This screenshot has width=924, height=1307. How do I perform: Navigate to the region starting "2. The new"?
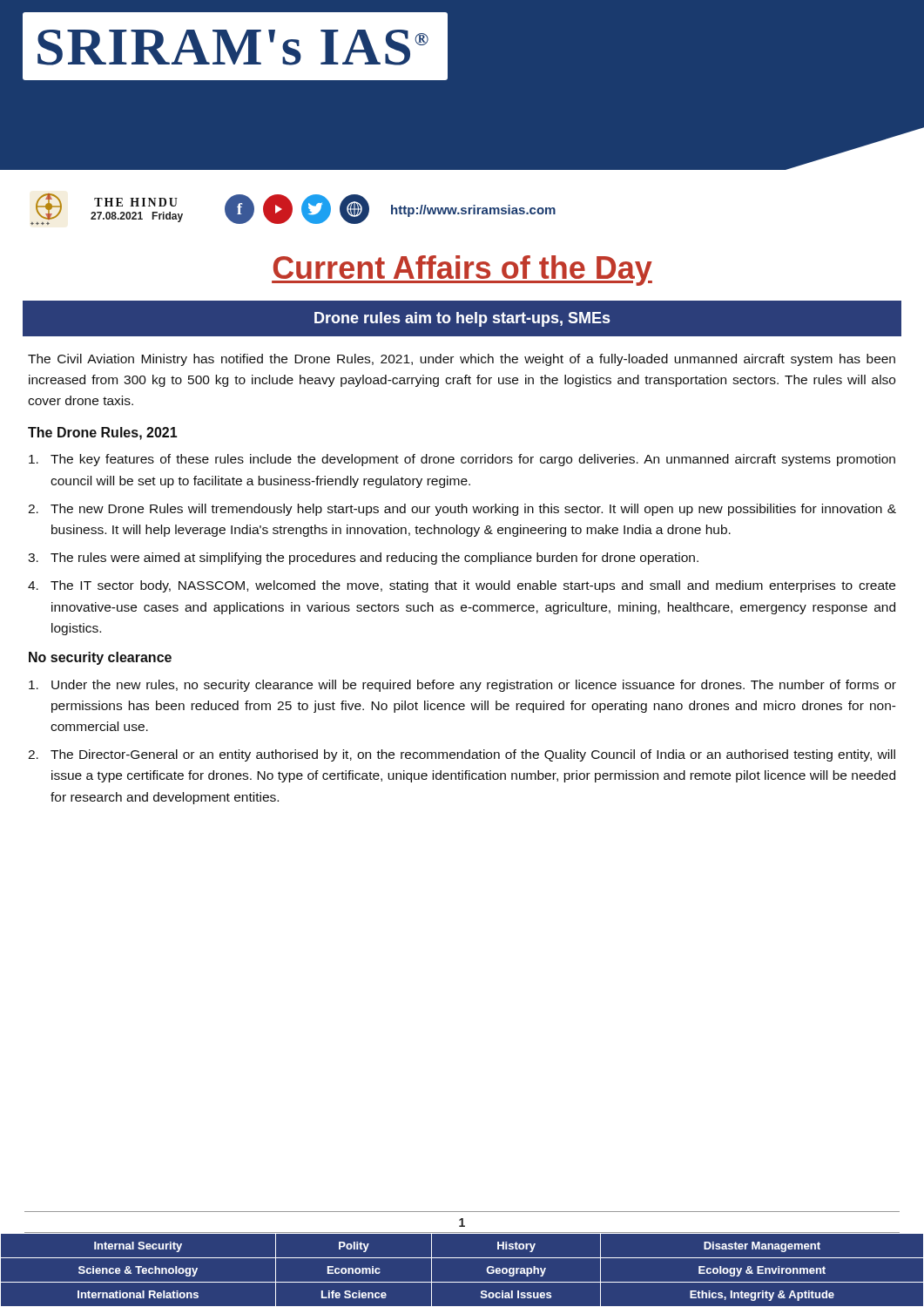pyautogui.click(x=462, y=519)
